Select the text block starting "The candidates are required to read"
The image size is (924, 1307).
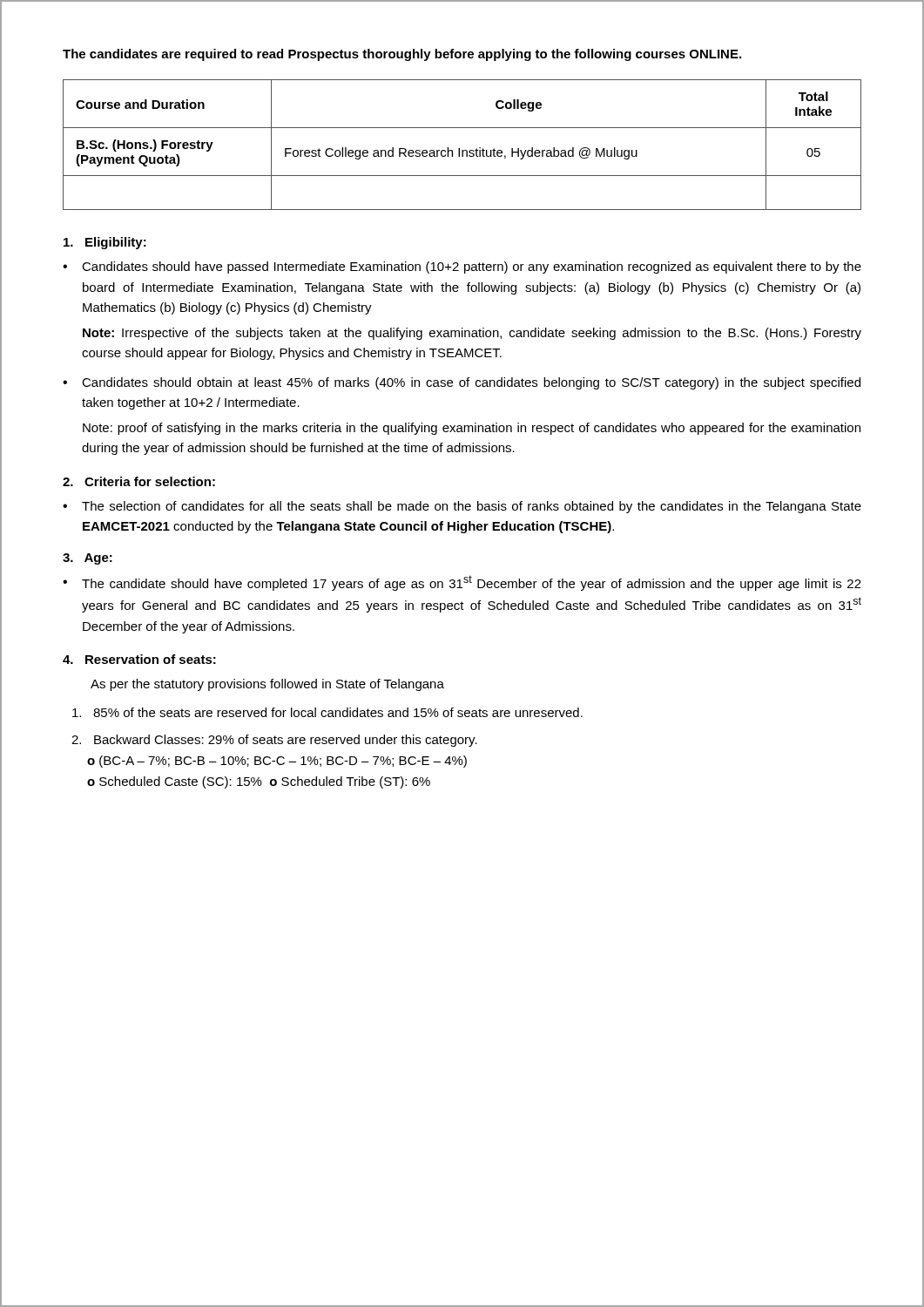pyautogui.click(x=402, y=54)
